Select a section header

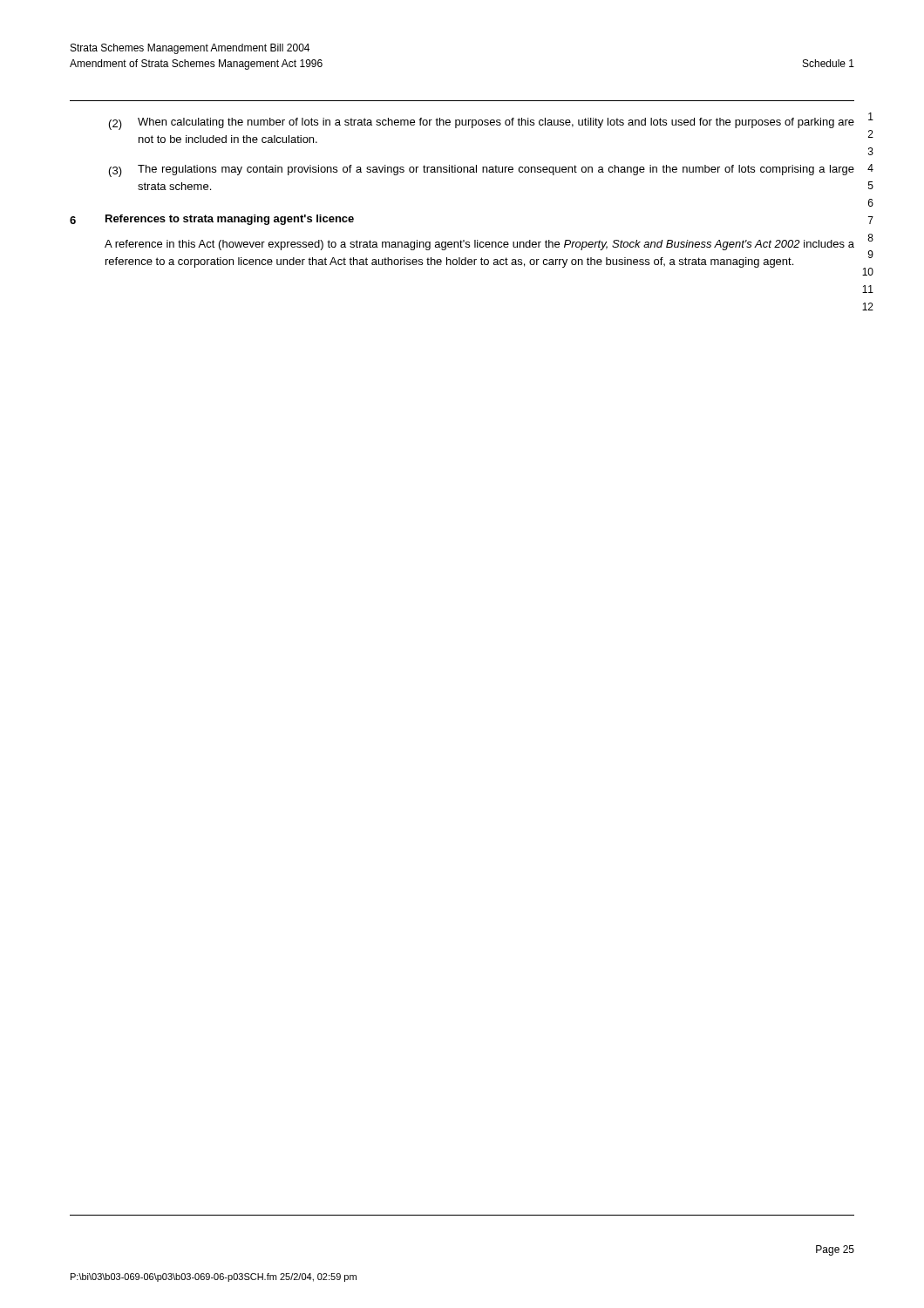(x=462, y=219)
